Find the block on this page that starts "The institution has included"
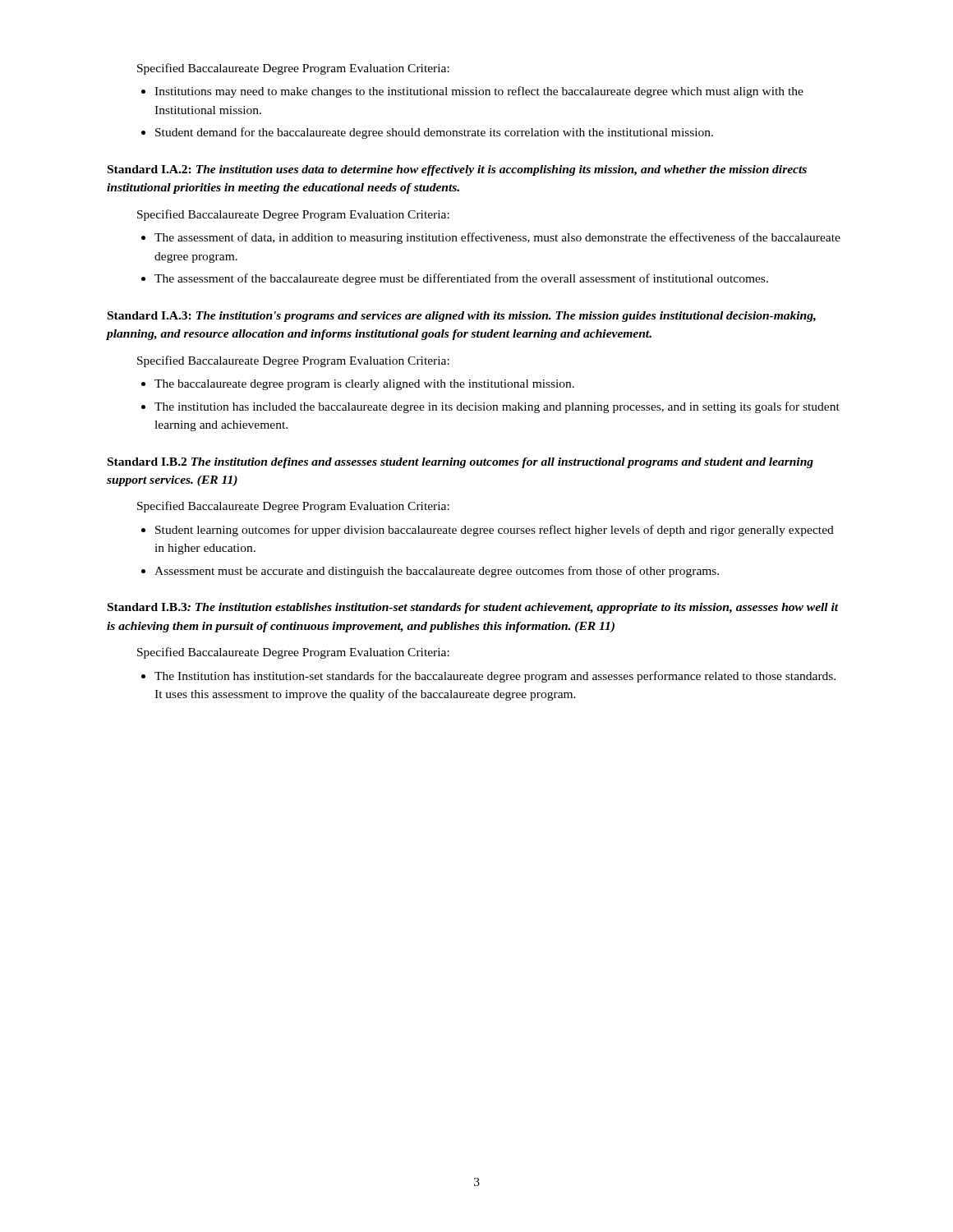 500,416
